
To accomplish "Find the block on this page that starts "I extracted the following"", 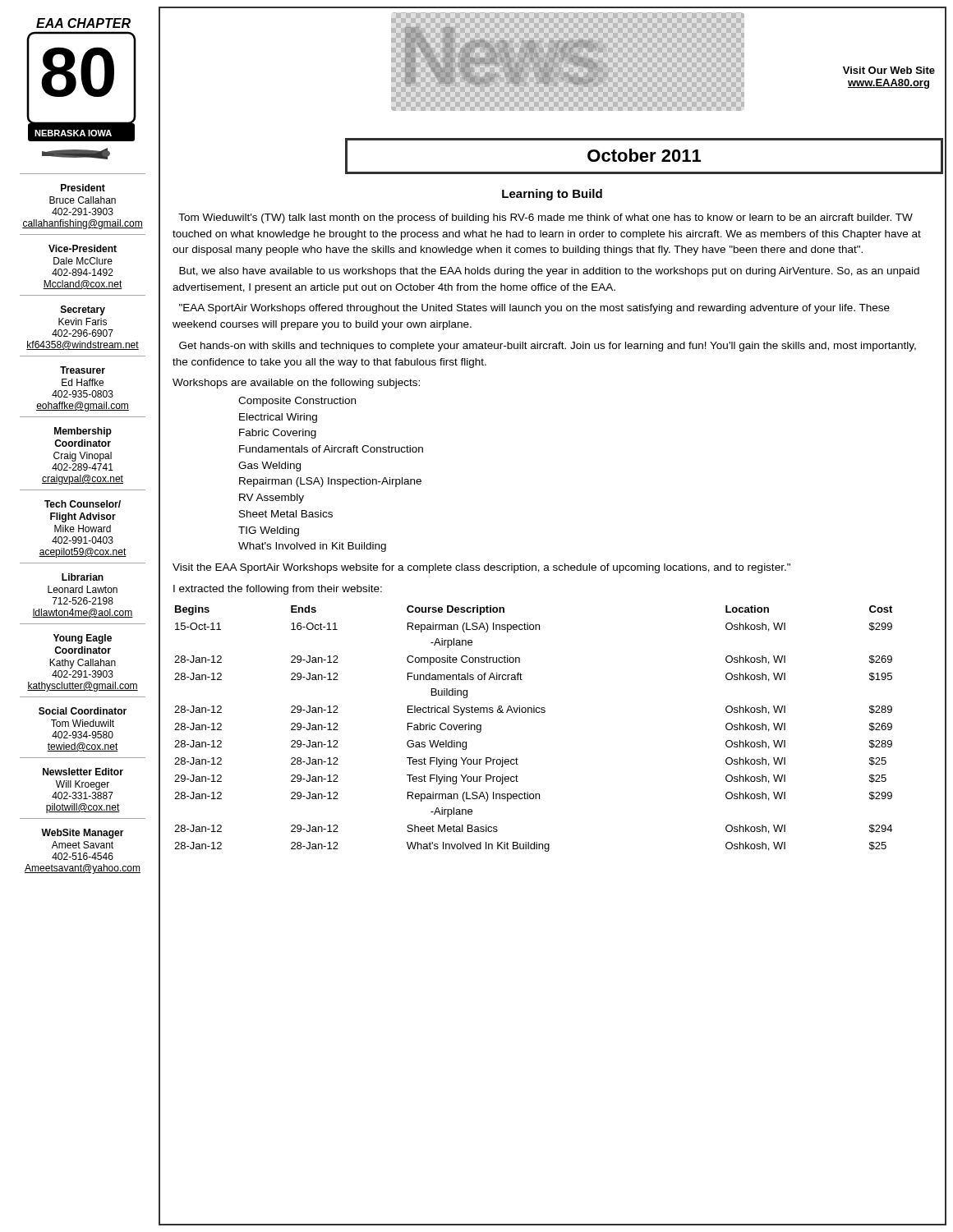I will click(278, 588).
